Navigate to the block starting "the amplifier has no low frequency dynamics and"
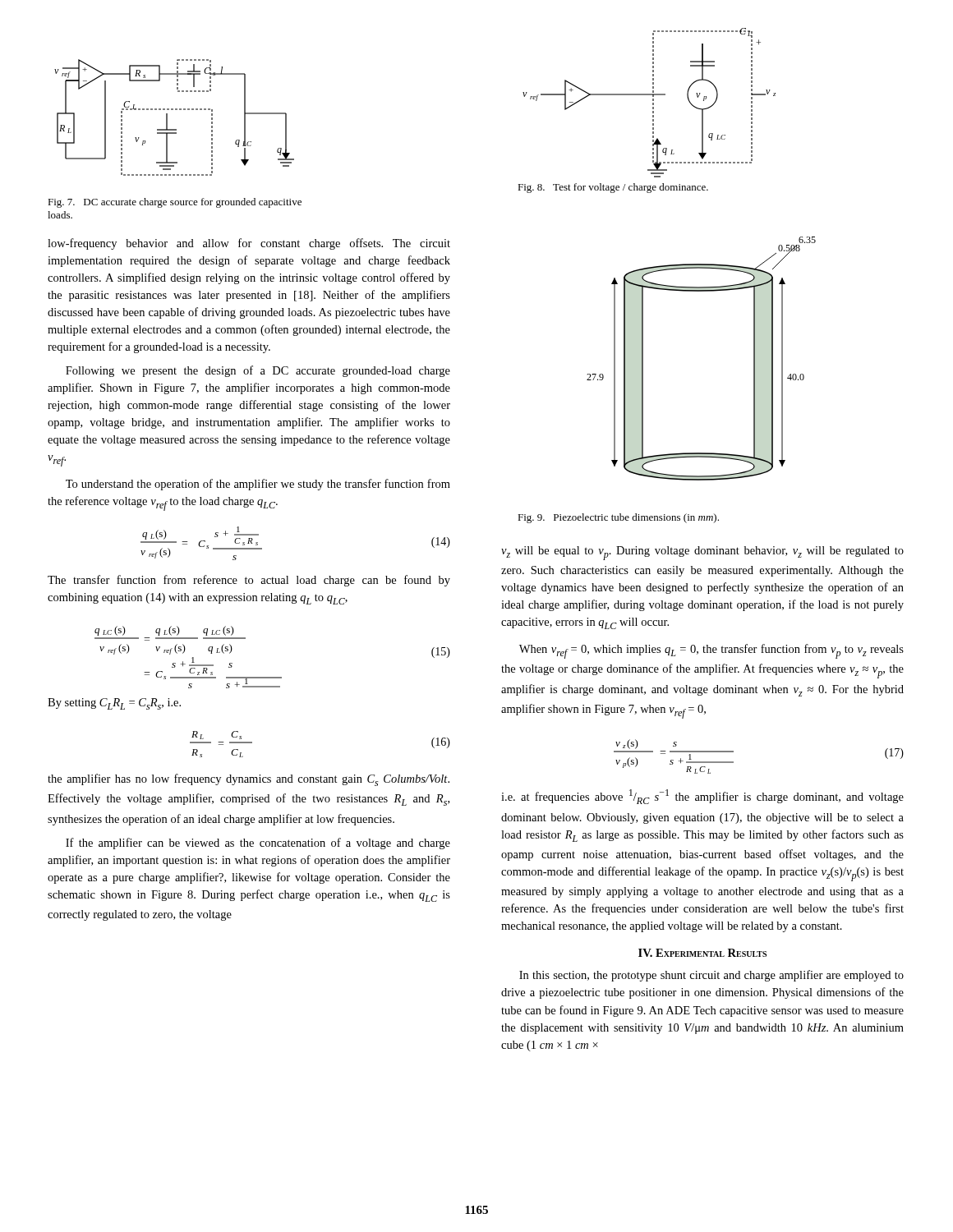Image resolution: width=953 pixels, height=1232 pixels. 249,799
